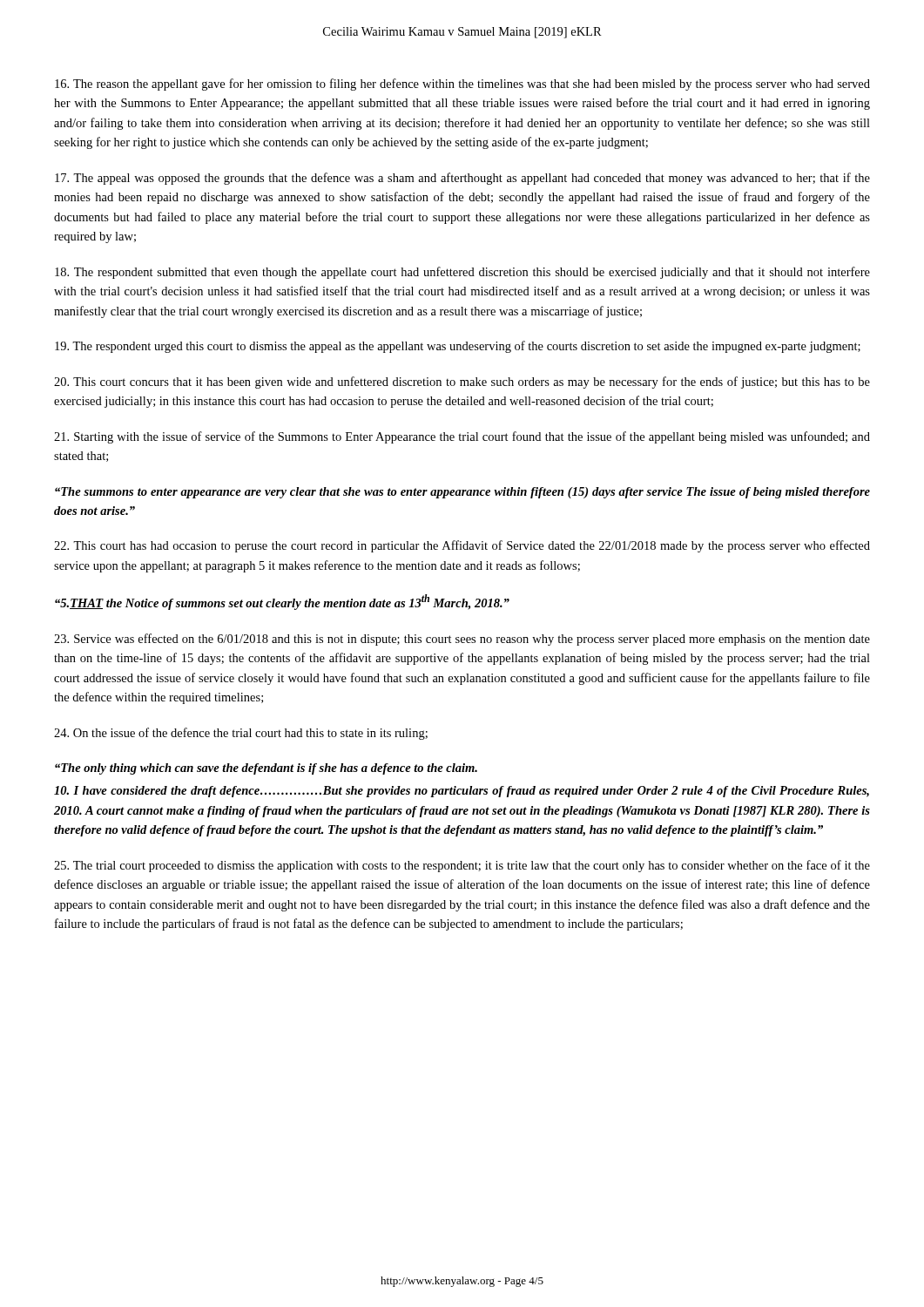
Task: Where is the passage that starts "Service was effected on the 6/01/2018"?
Action: [462, 668]
